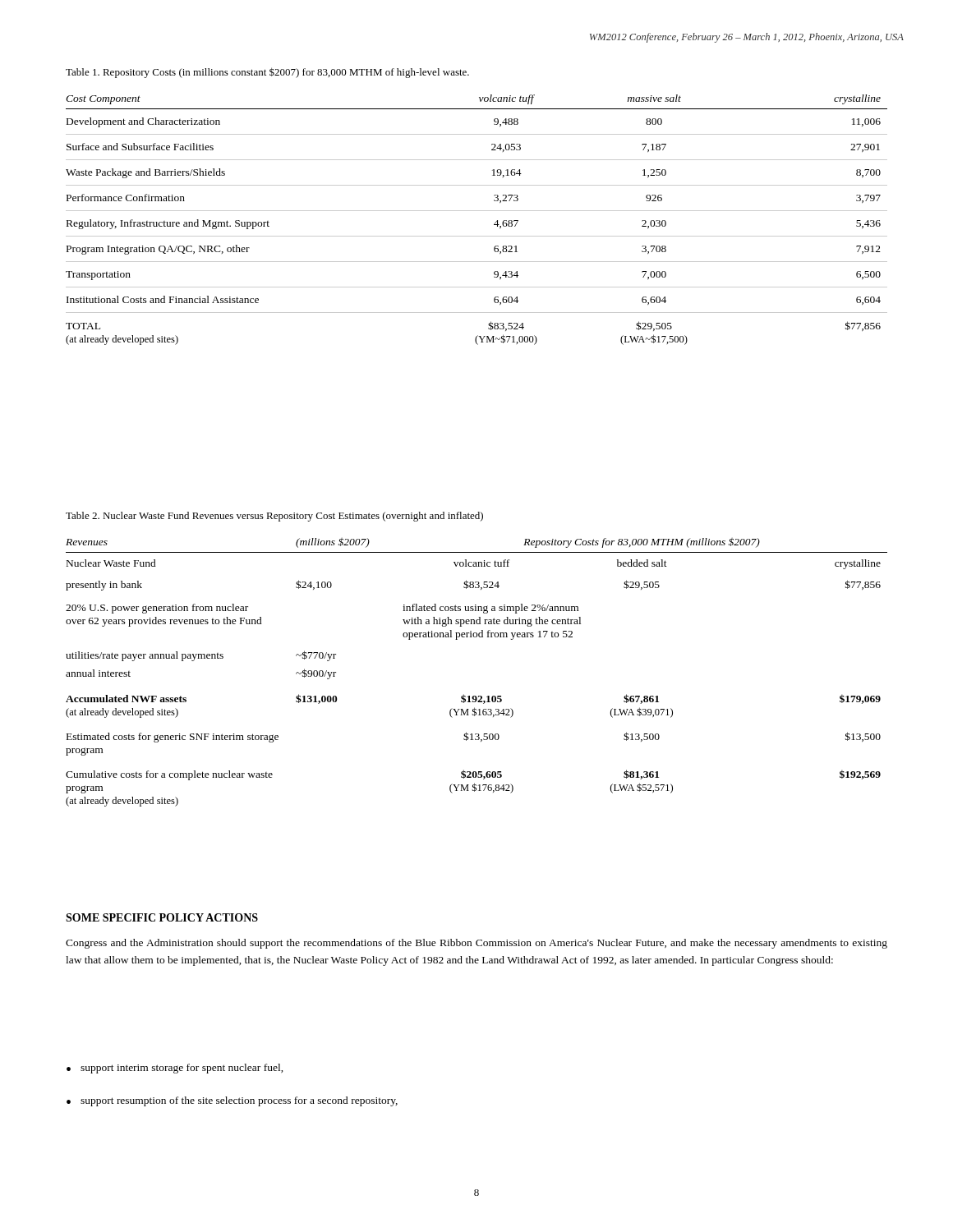Locate the passage starting "Table 2. Nuclear Waste Fund Revenues versus Repository"
Screen dimensions: 1232x953
(x=275, y=515)
